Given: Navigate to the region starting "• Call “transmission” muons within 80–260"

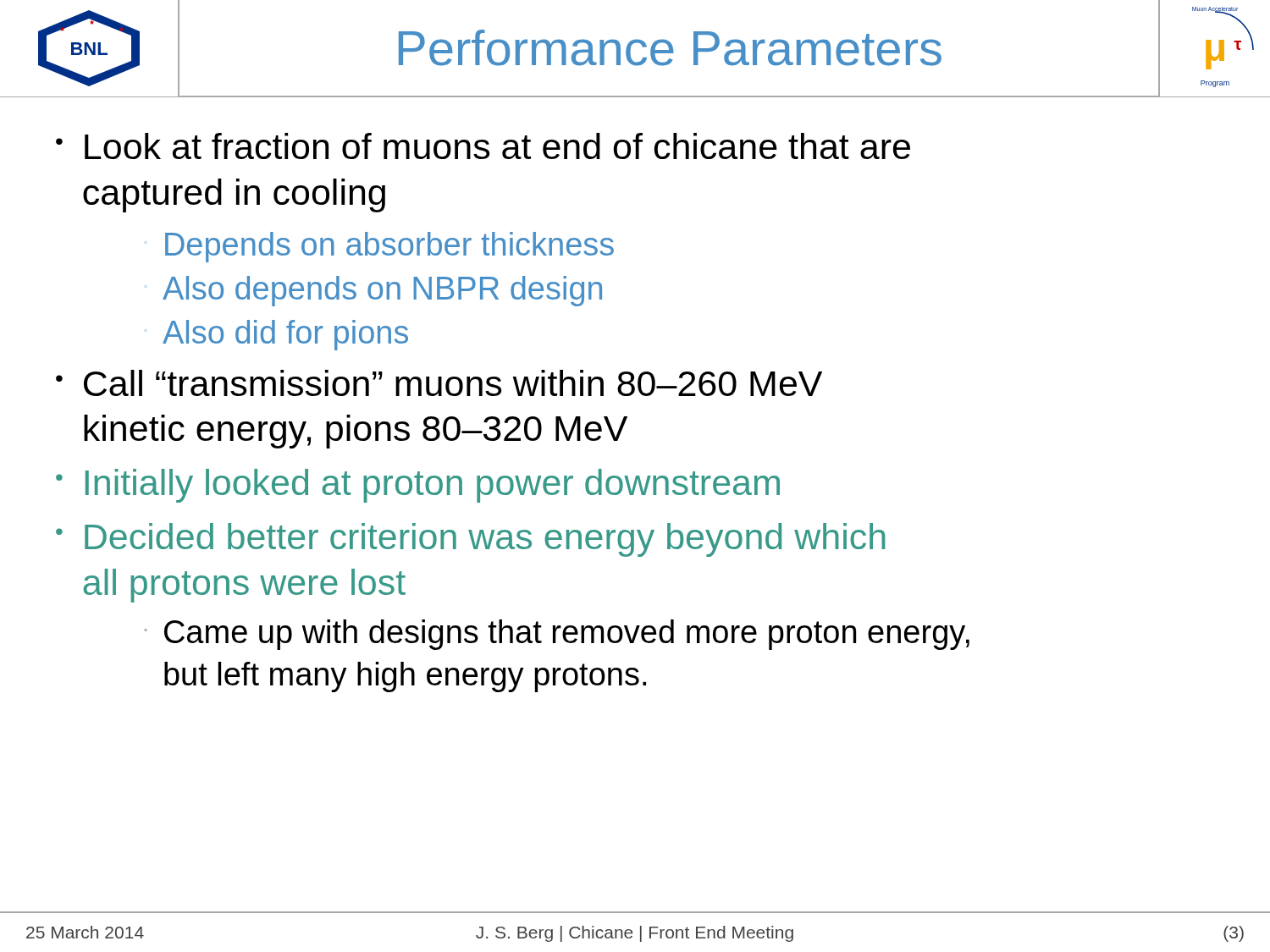Looking at the screenshot, I should pyautogui.click(x=439, y=407).
